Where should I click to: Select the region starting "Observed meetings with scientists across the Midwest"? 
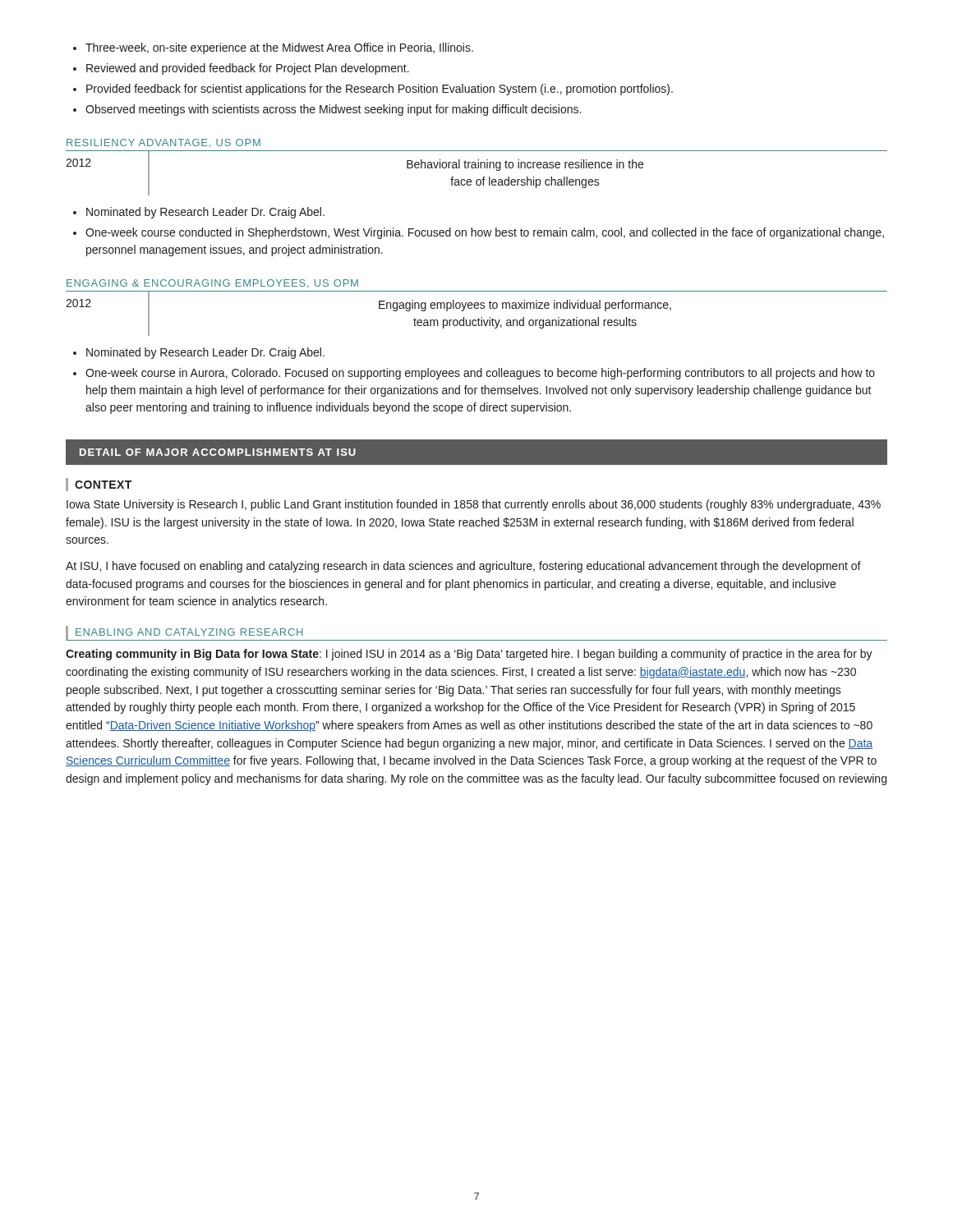point(486,110)
